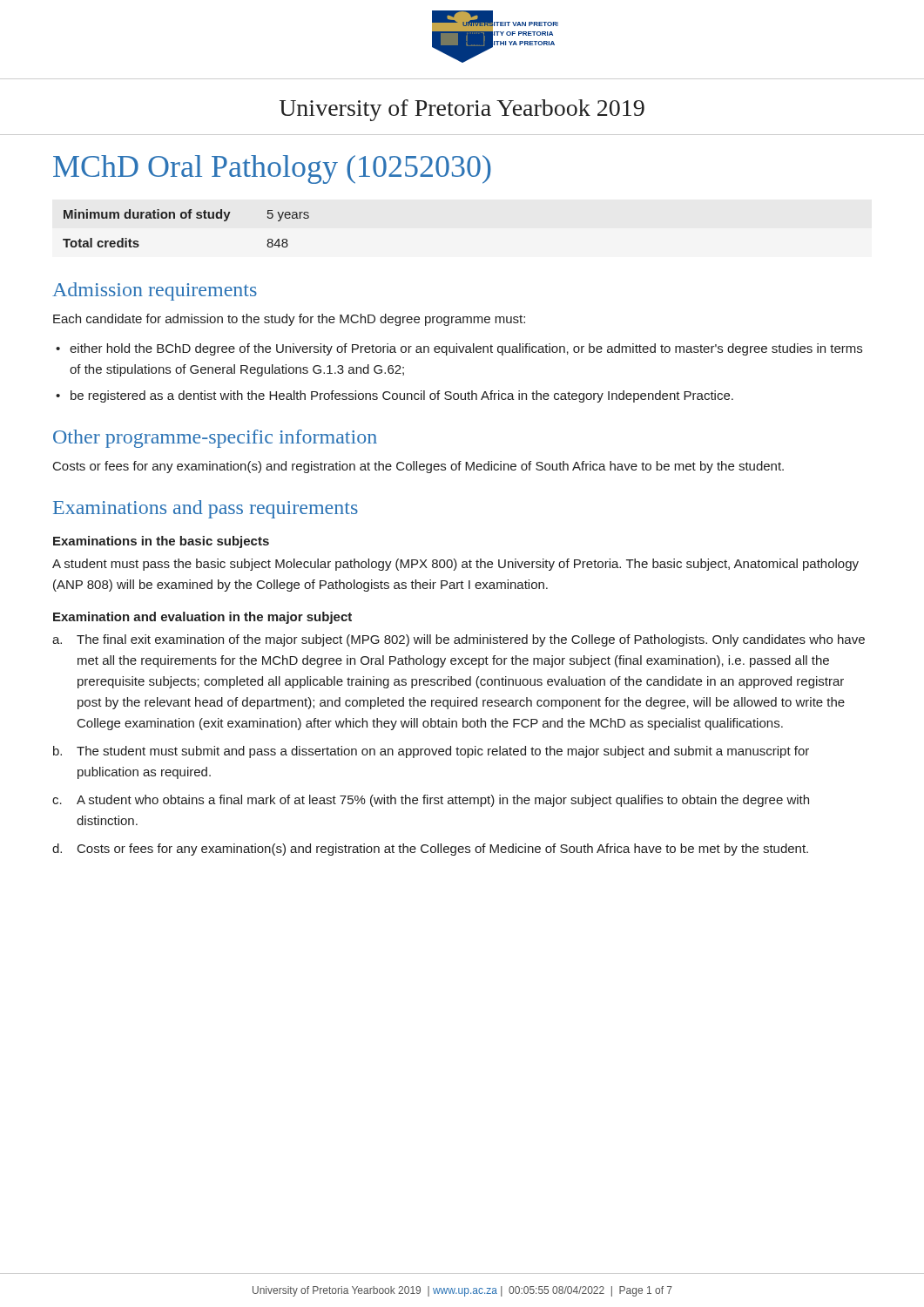Click on the list item with the text "b. The student must submit and pass a"

[462, 762]
